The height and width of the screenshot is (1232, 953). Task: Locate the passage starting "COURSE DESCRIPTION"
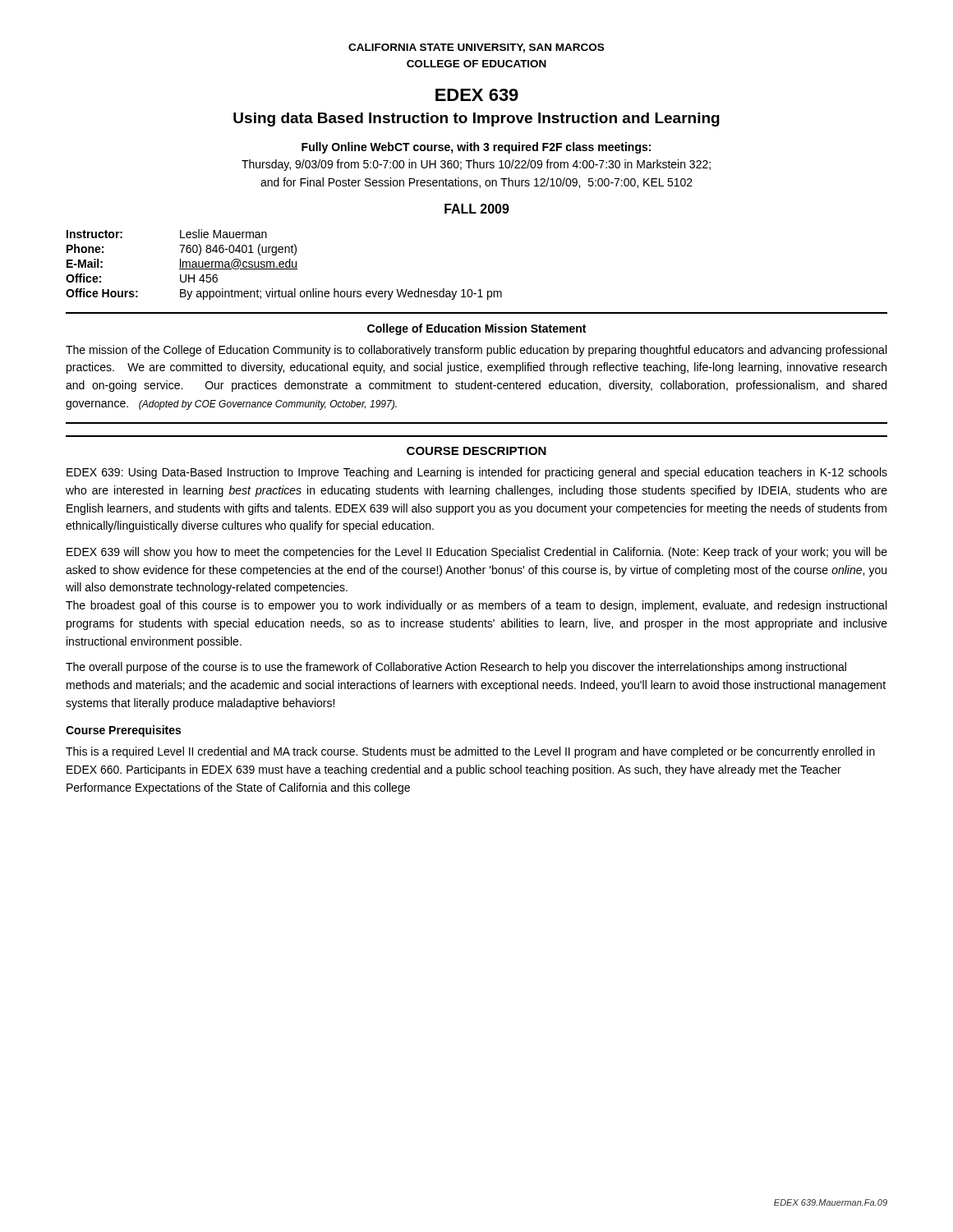[x=476, y=451]
